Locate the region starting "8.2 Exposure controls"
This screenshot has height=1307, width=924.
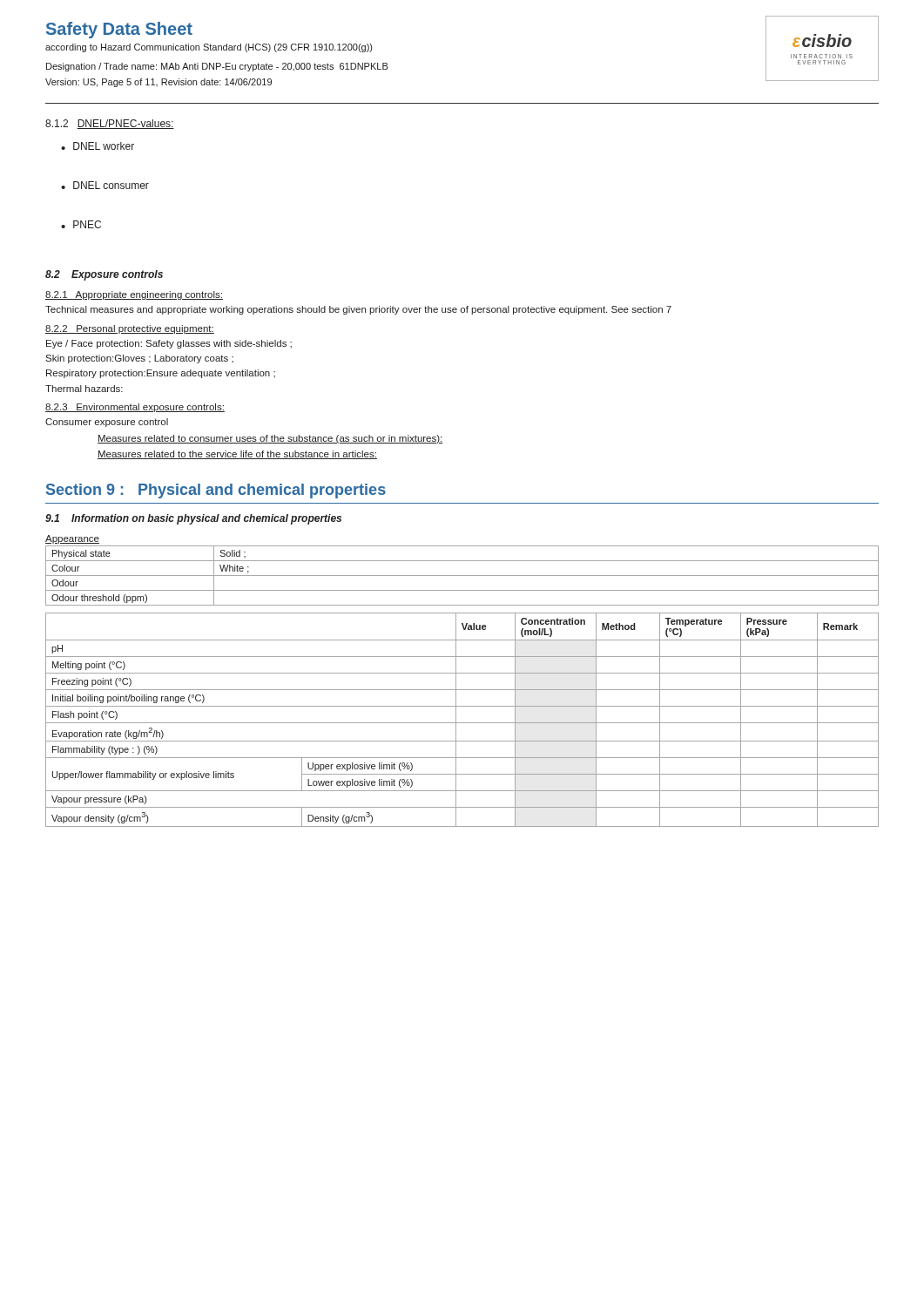[104, 274]
